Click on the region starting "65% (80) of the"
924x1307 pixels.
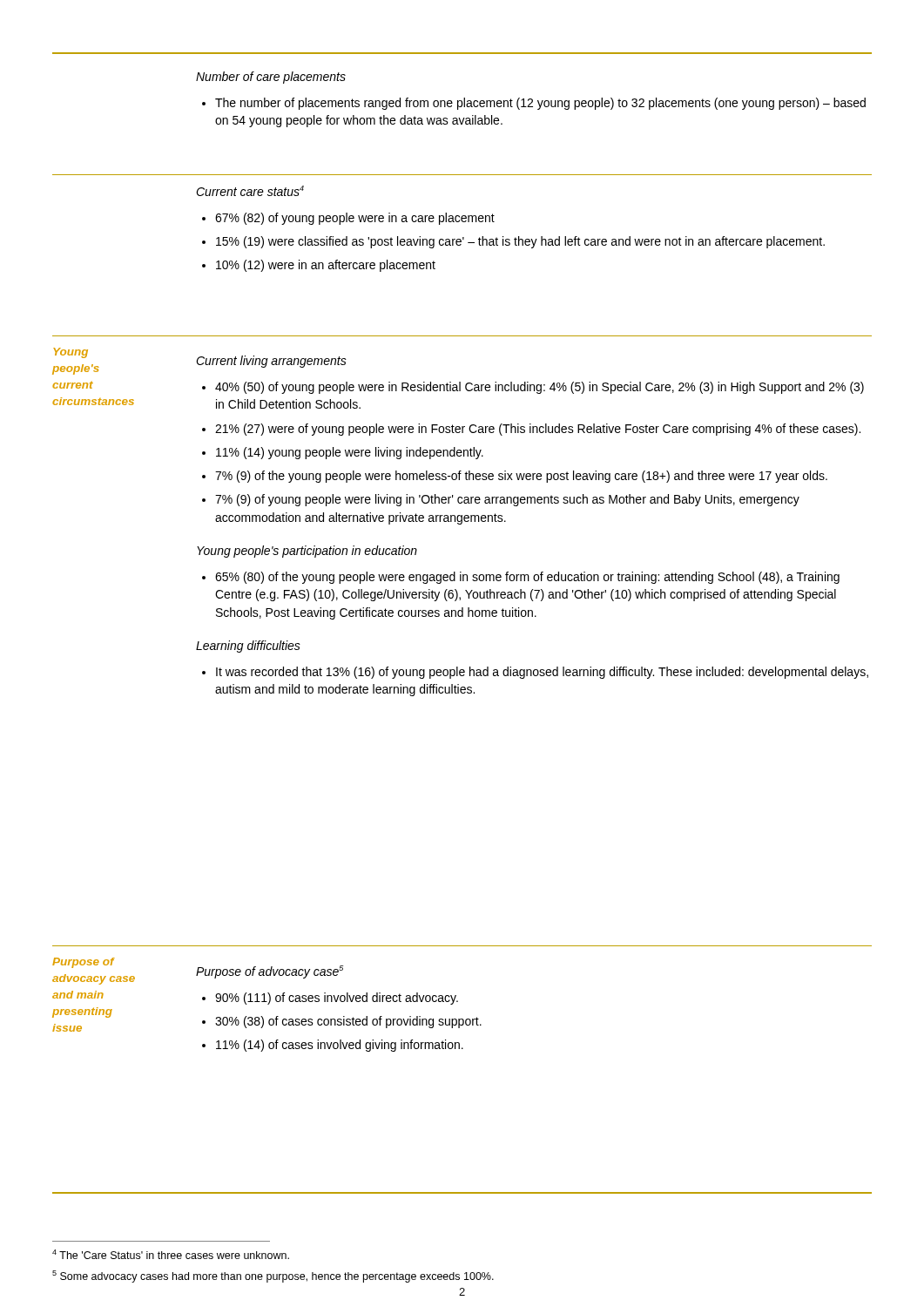[543, 595]
